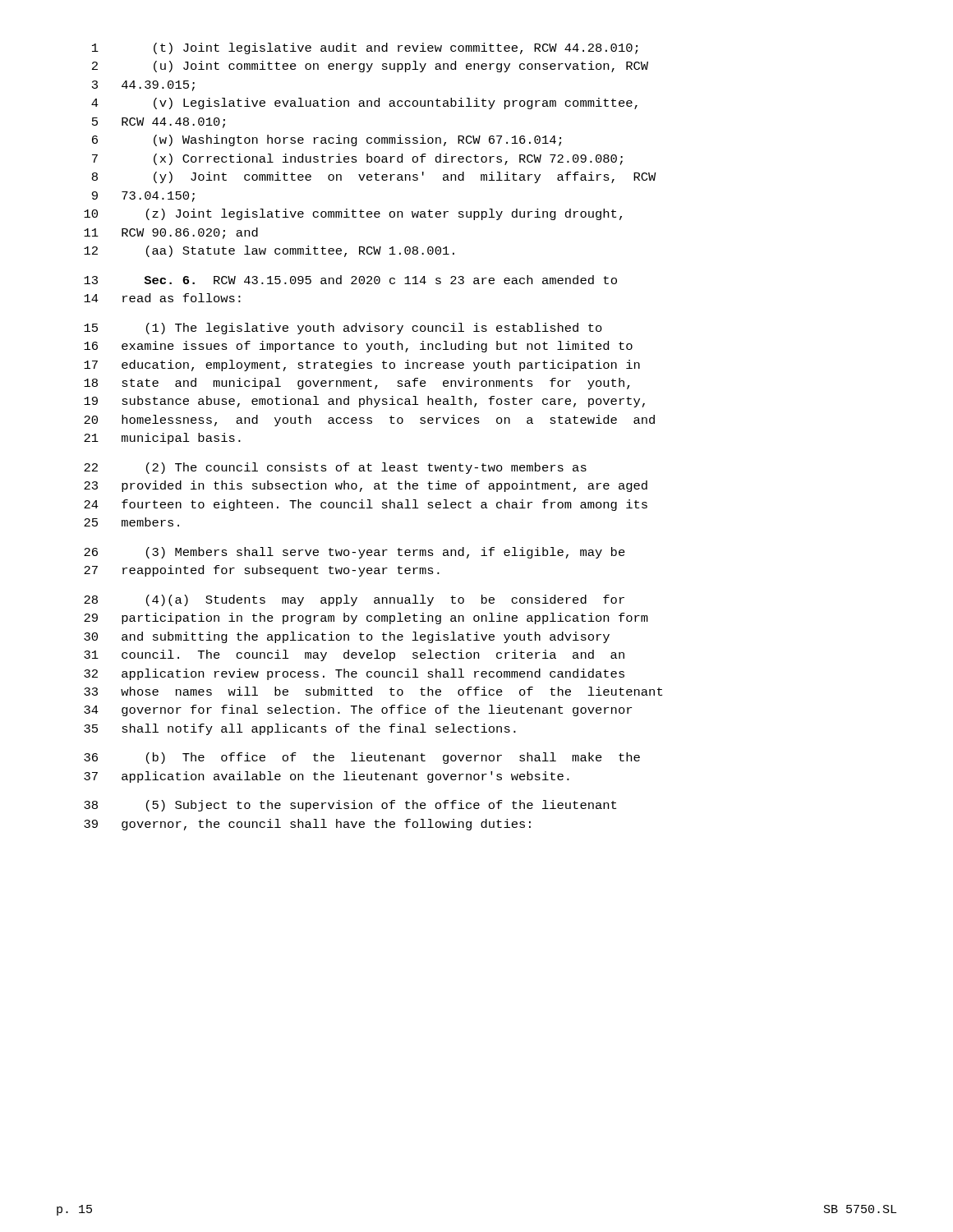Find the block on this page that starts "22 (2) The council"
This screenshot has width=953, height=1232.
476,468
